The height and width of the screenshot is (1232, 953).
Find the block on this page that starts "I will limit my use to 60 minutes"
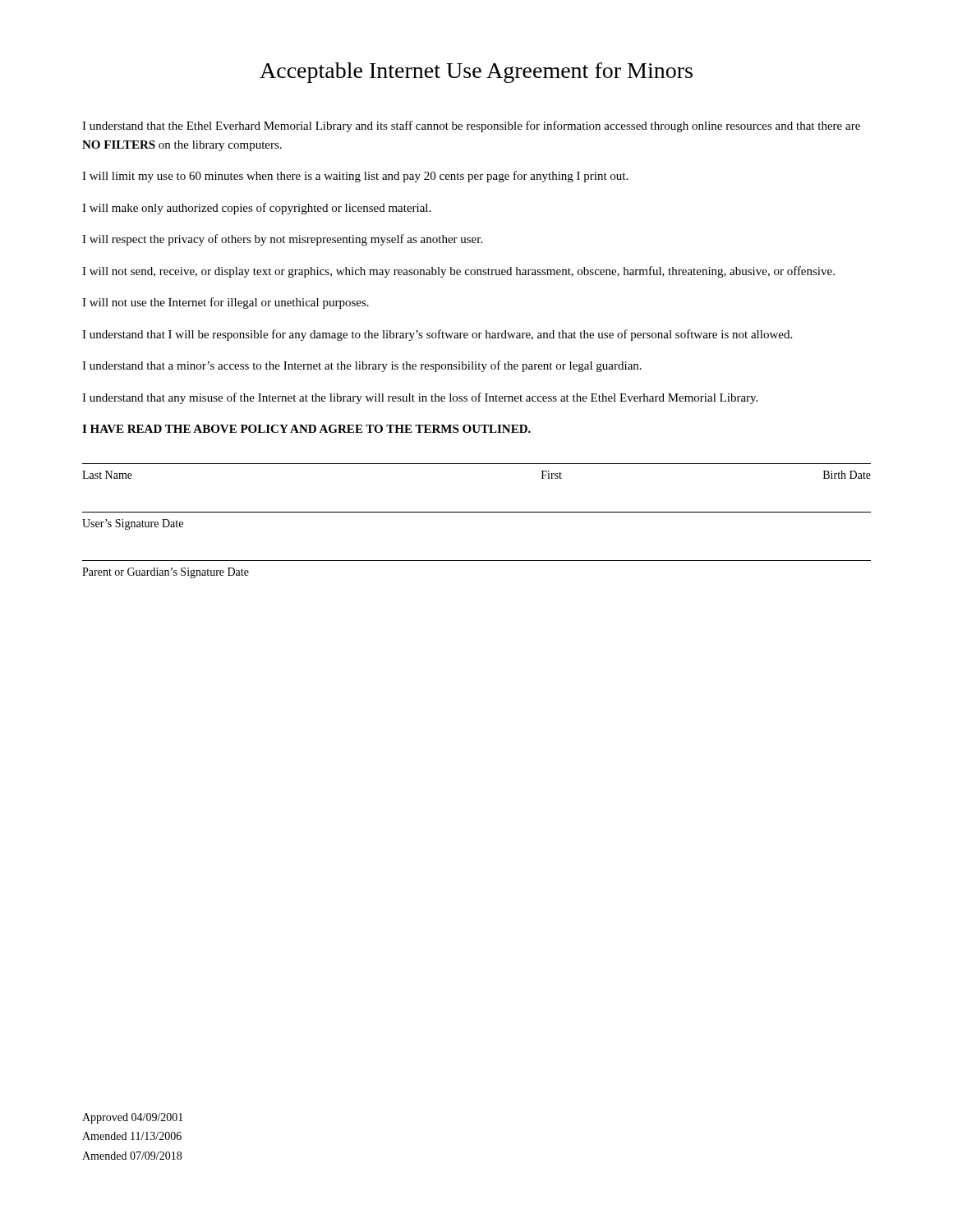click(355, 176)
